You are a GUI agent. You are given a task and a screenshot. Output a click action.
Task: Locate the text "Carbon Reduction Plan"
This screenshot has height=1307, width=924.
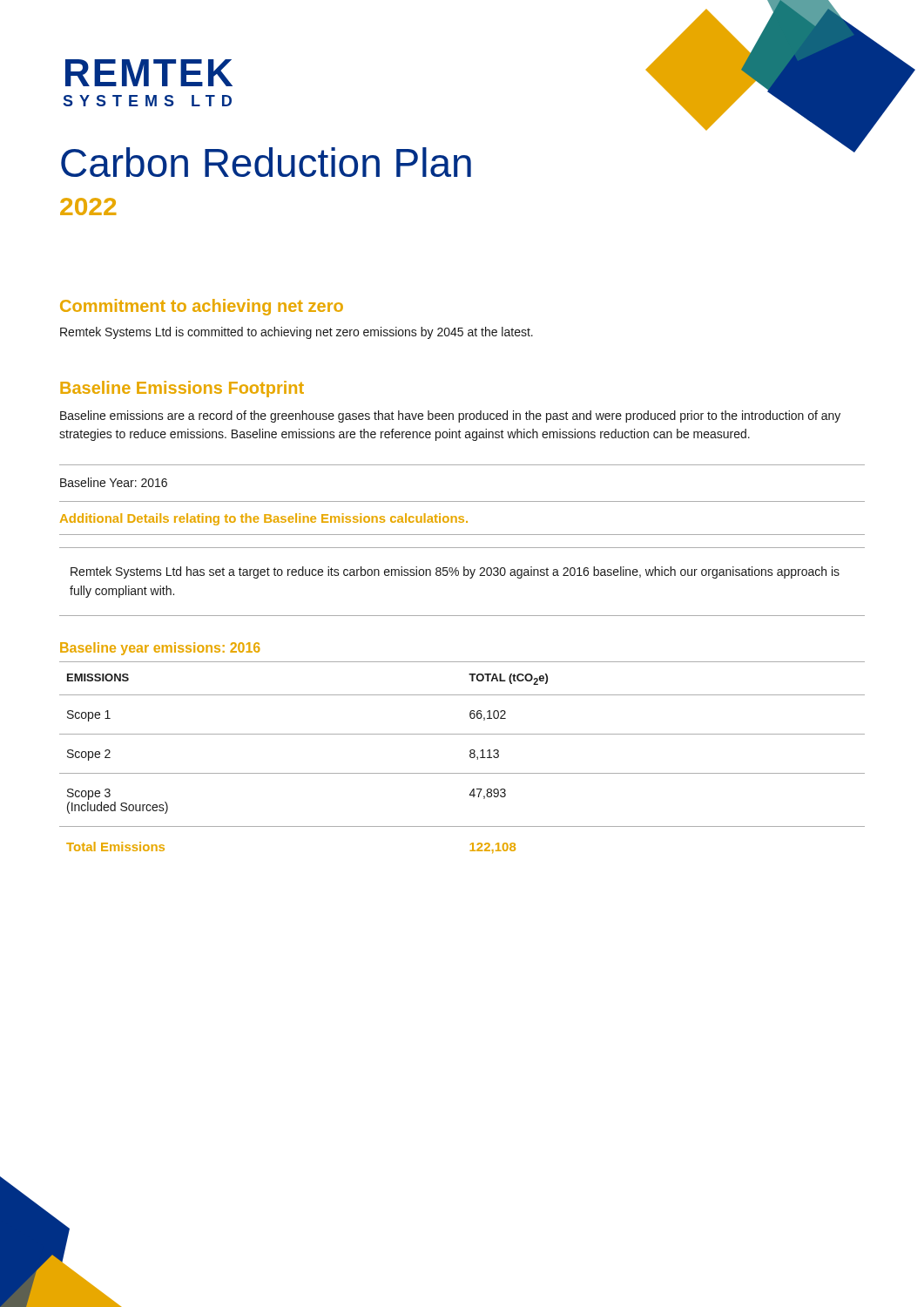pyautogui.click(x=266, y=163)
